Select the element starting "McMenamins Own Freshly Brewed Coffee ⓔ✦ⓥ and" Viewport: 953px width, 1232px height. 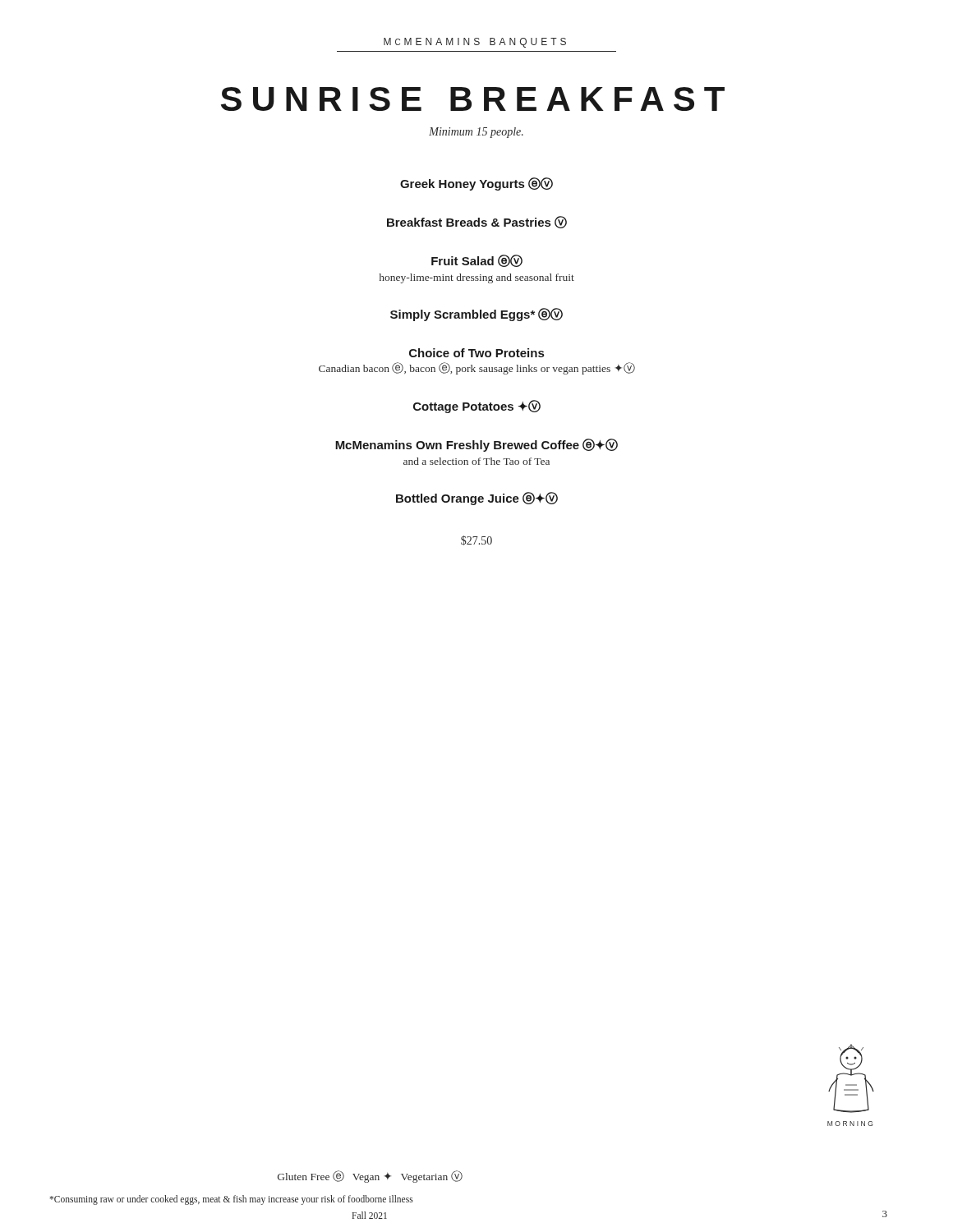pyautogui.click(x=476, y=453)
